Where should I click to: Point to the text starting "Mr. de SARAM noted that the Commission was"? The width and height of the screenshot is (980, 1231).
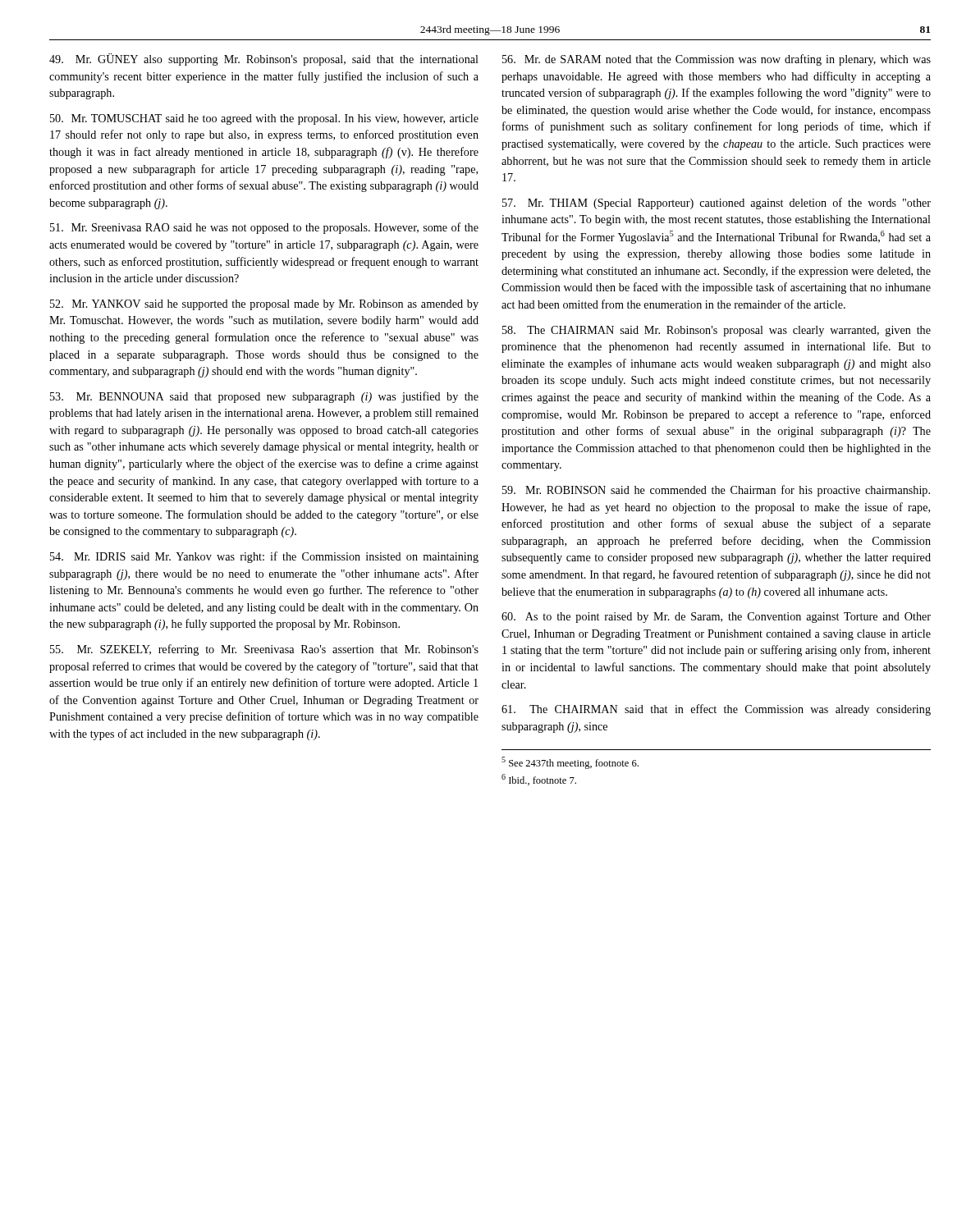tap(716, 118)
